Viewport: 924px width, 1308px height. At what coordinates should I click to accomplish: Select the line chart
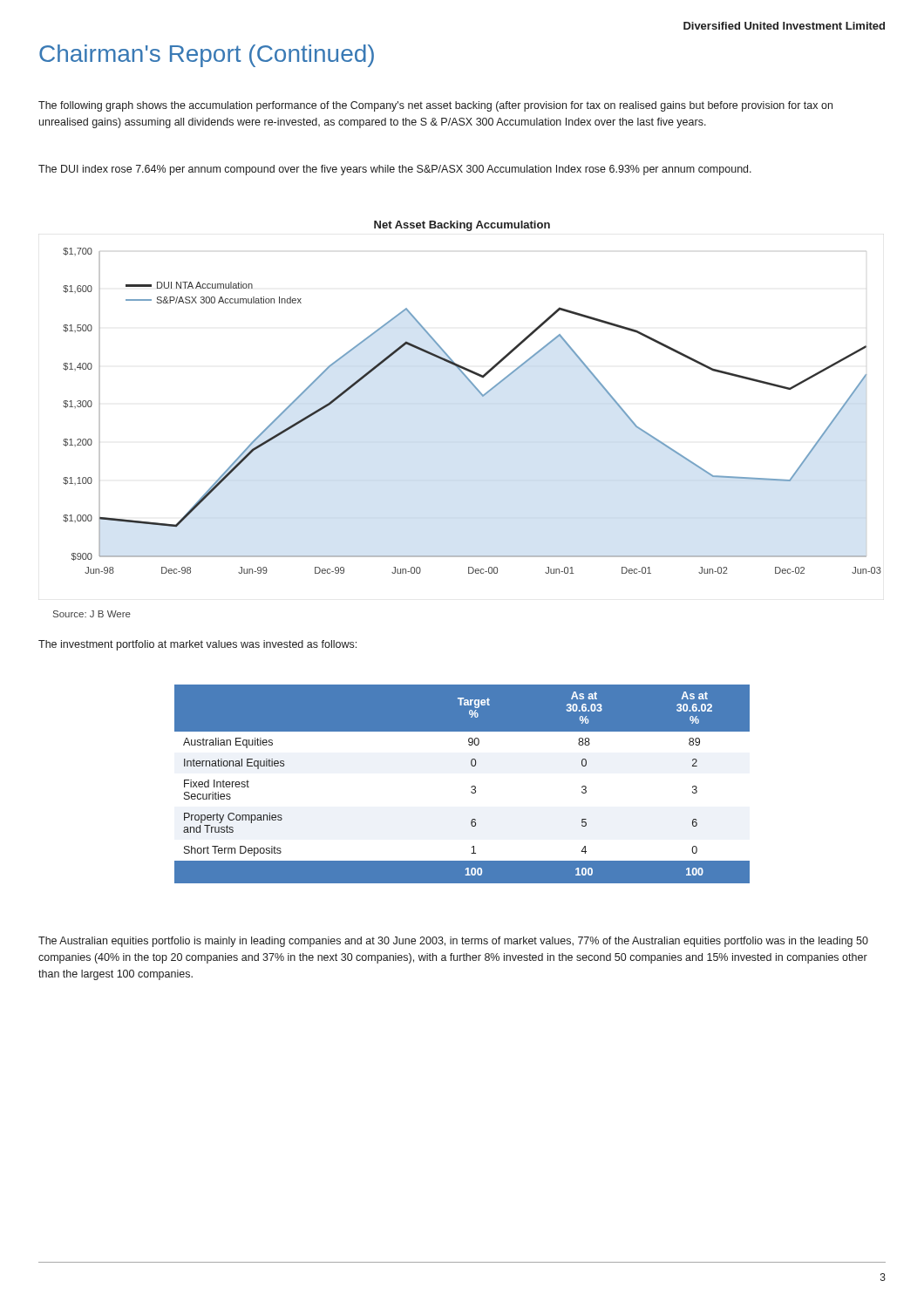[461, 417]
